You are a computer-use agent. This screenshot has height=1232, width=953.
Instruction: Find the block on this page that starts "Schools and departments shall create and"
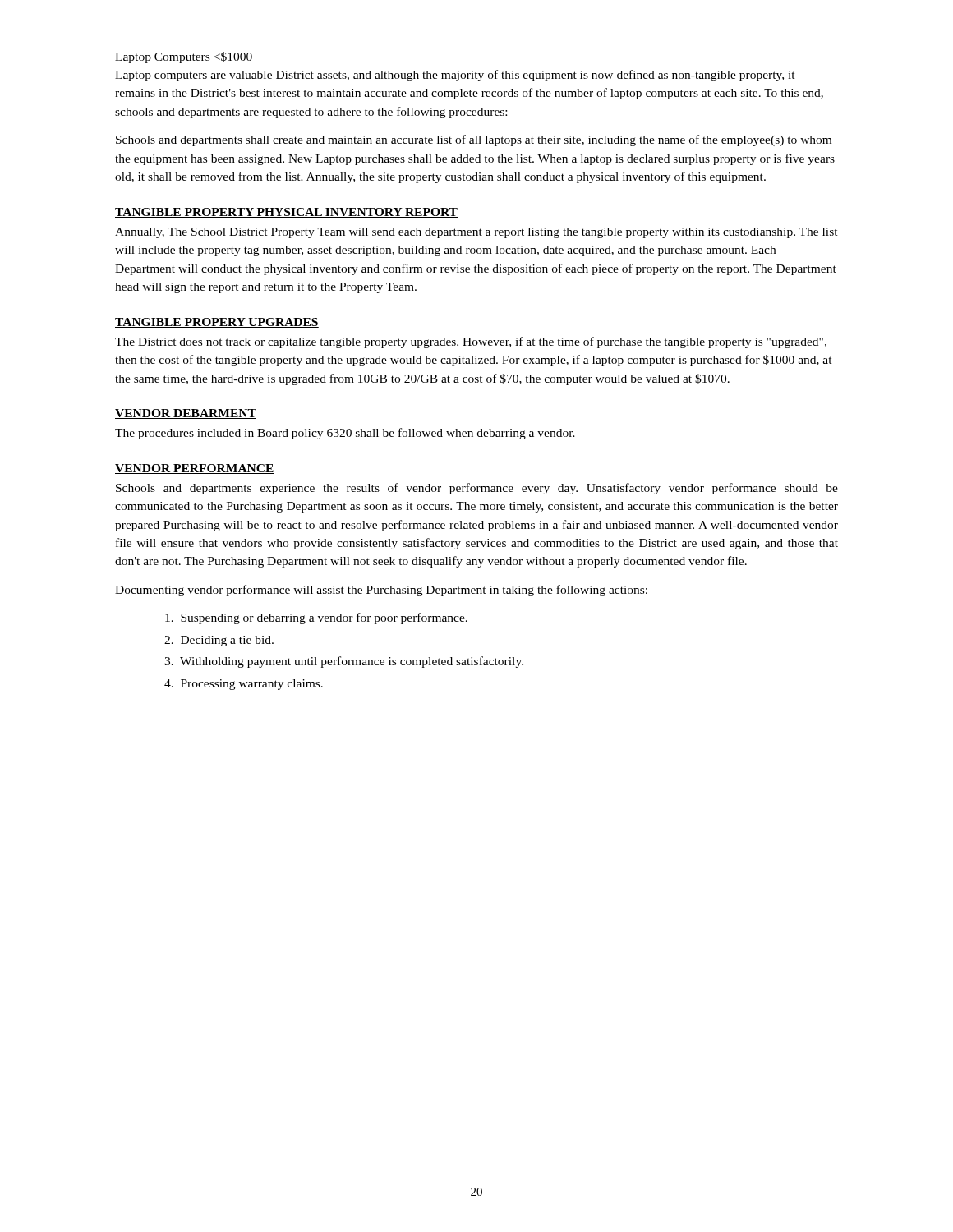(475, 158)
